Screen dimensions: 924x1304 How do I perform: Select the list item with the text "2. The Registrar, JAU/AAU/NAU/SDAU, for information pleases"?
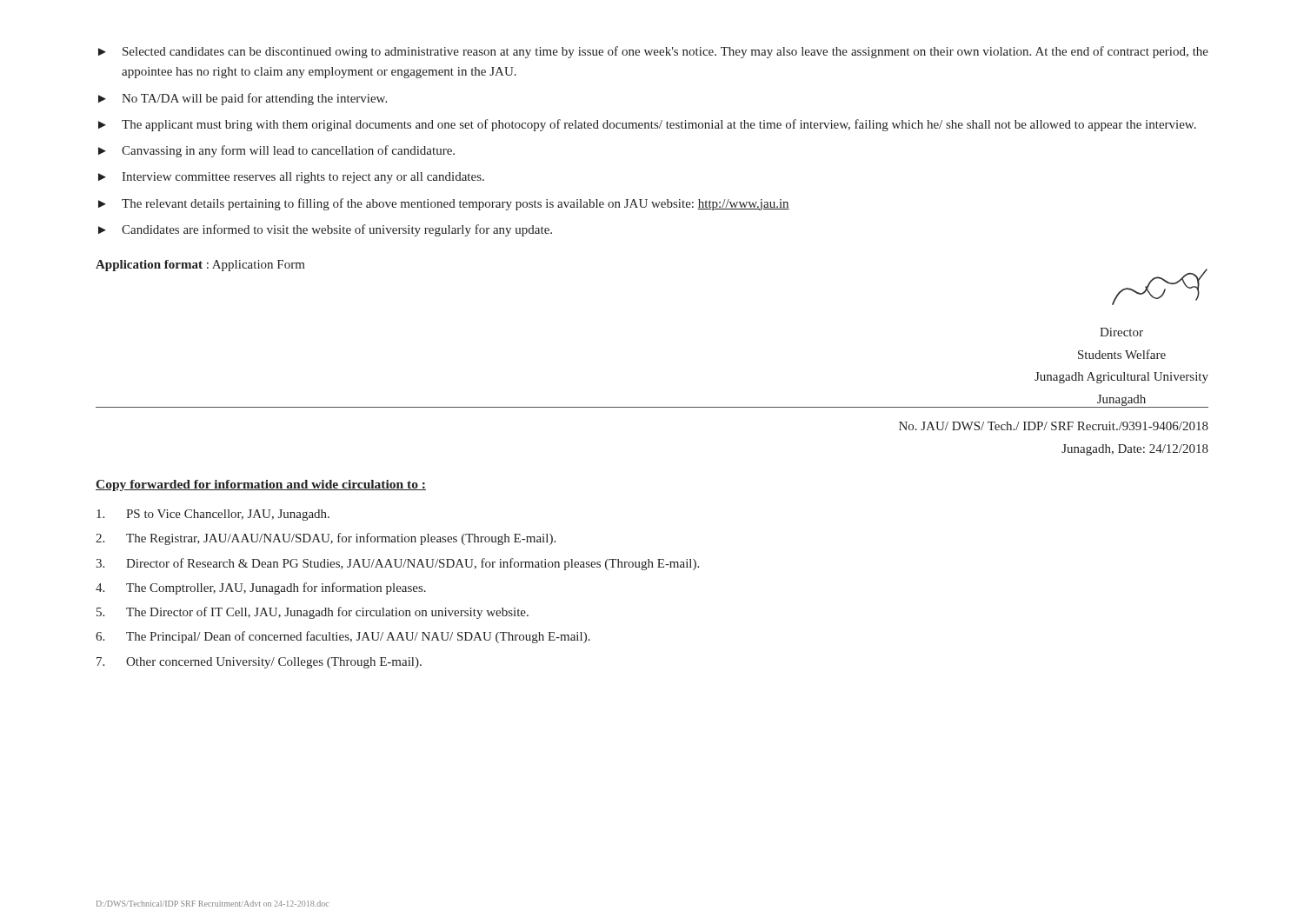(x=326, y=539)
